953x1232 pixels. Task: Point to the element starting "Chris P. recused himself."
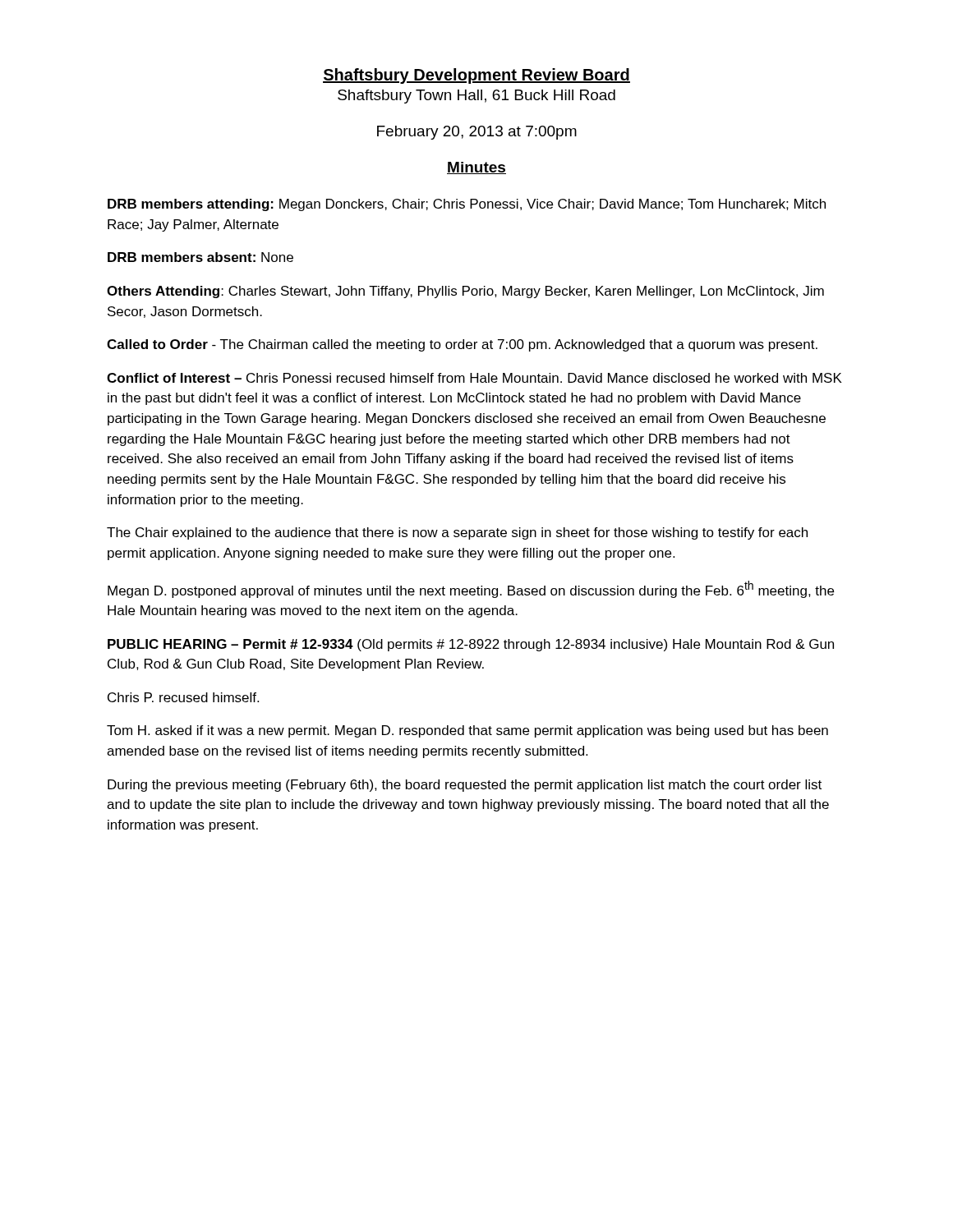pos(184,698)
